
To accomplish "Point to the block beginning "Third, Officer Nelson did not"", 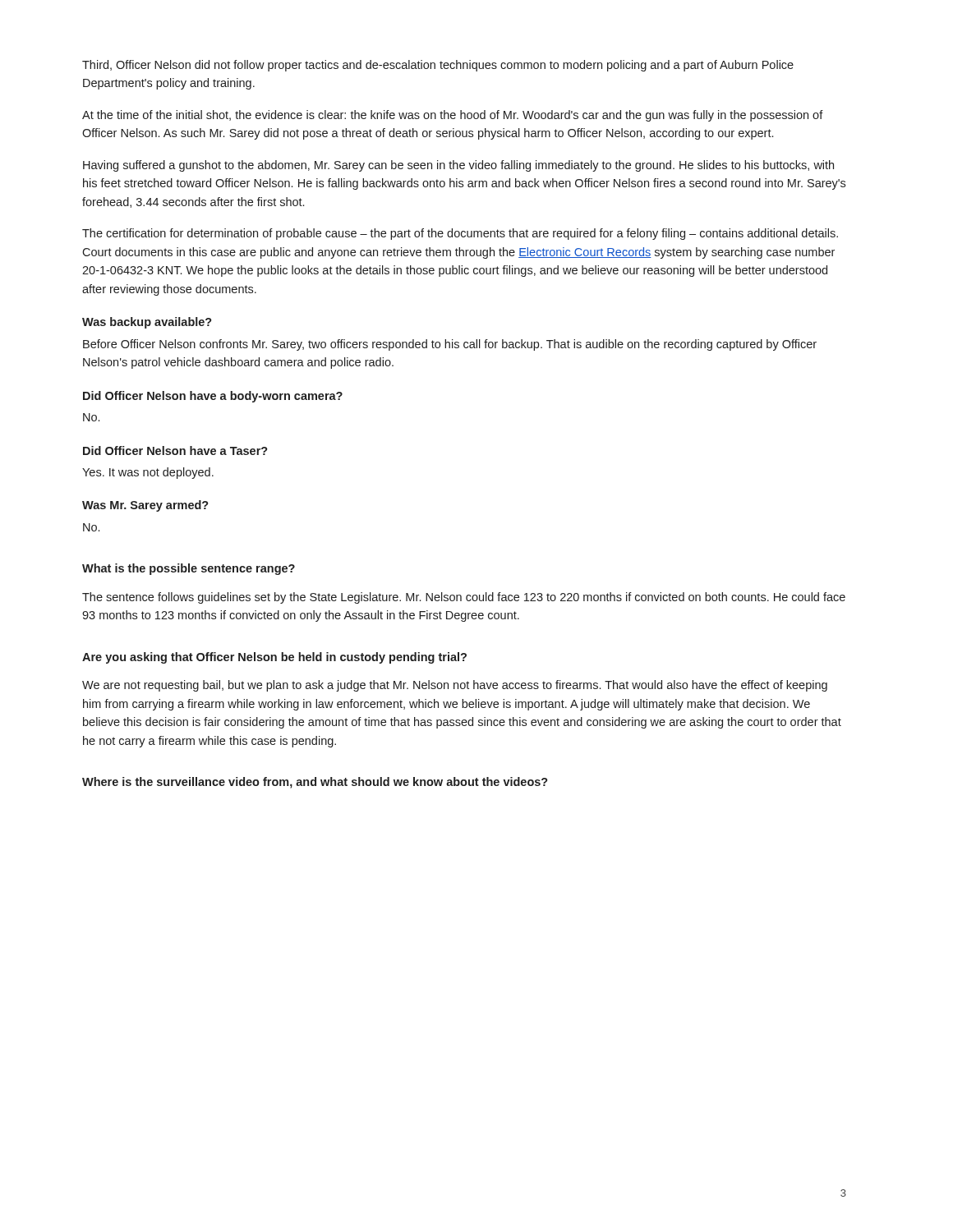I will coord(438,74).
